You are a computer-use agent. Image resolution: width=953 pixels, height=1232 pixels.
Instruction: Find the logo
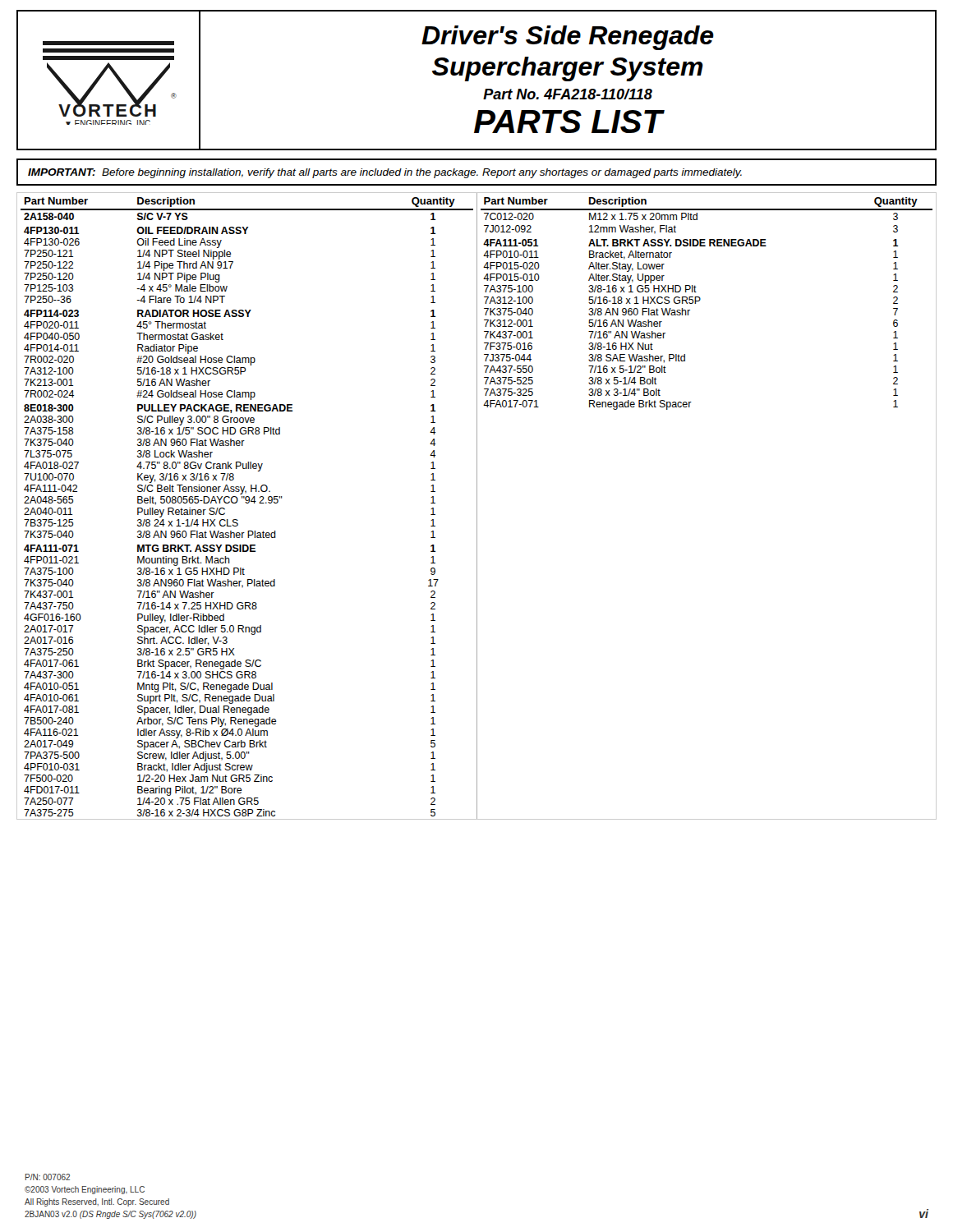click(x=109, y=80)
